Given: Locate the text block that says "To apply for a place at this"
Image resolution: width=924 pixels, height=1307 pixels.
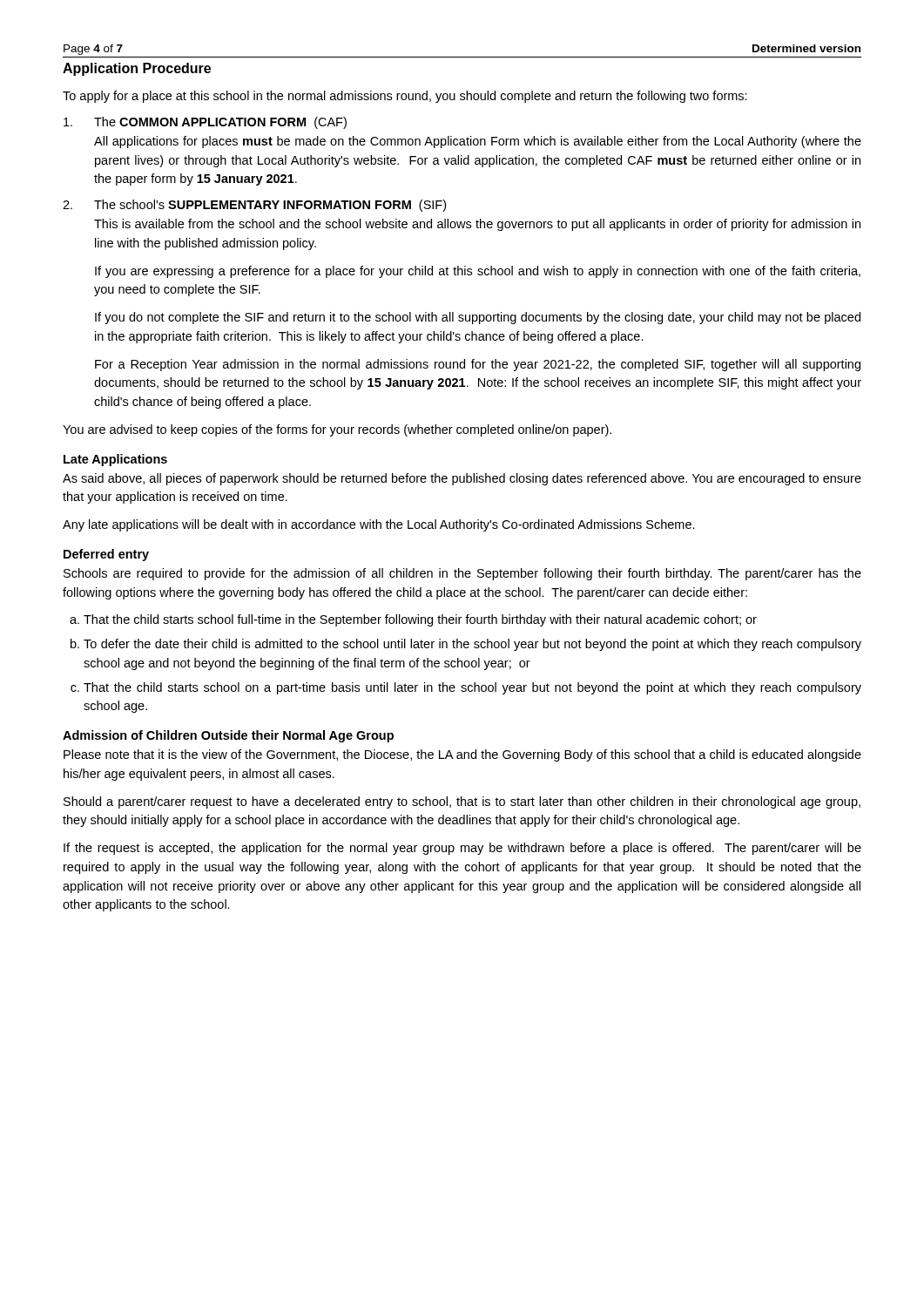Looking at the screenshot, I should (x=405, y=96).
